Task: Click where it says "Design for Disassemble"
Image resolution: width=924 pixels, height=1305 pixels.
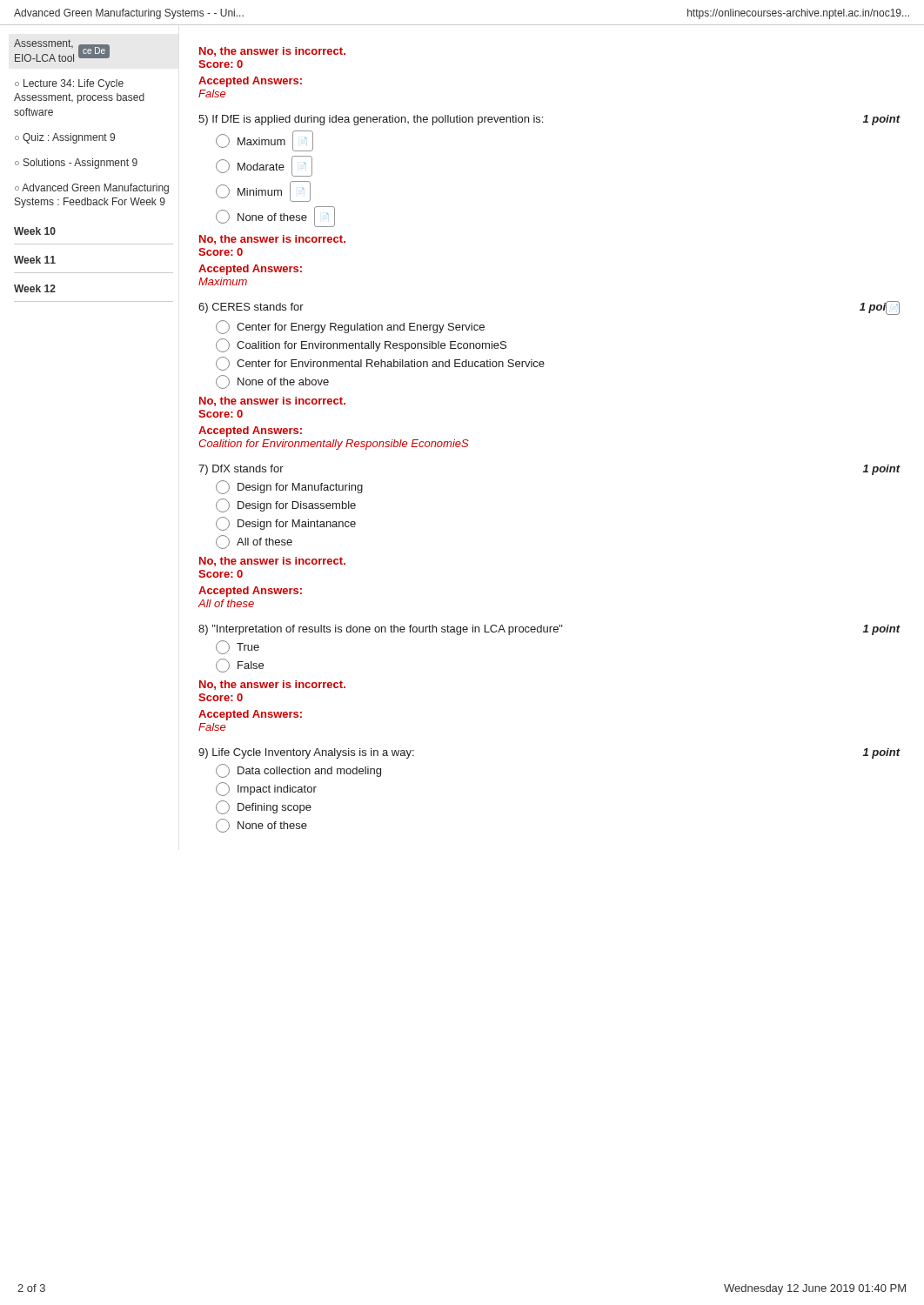Action: pyautogui.click(x=286, y=505)
